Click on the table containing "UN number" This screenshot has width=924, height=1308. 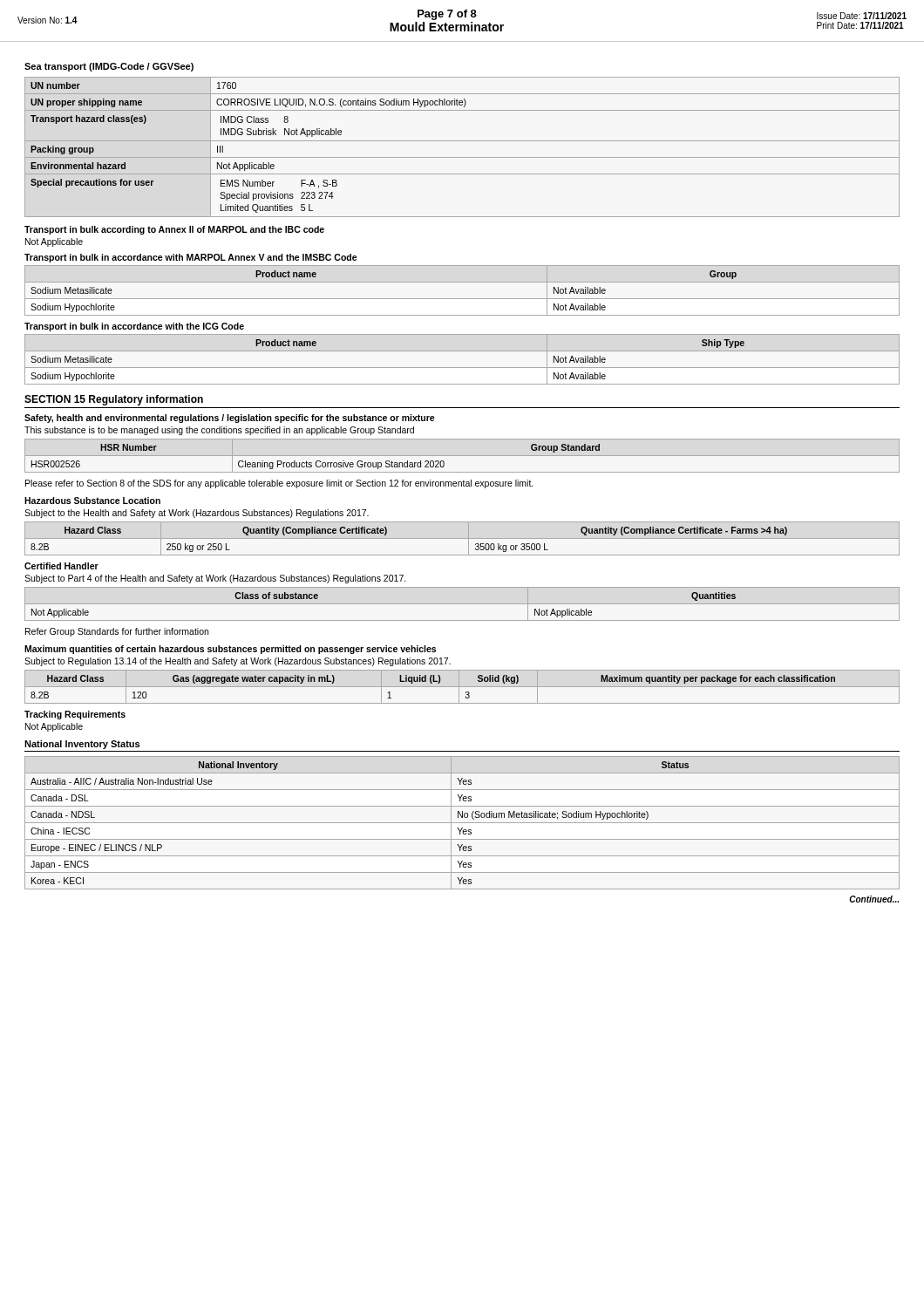pyautogui.click(x=462, y=147)
